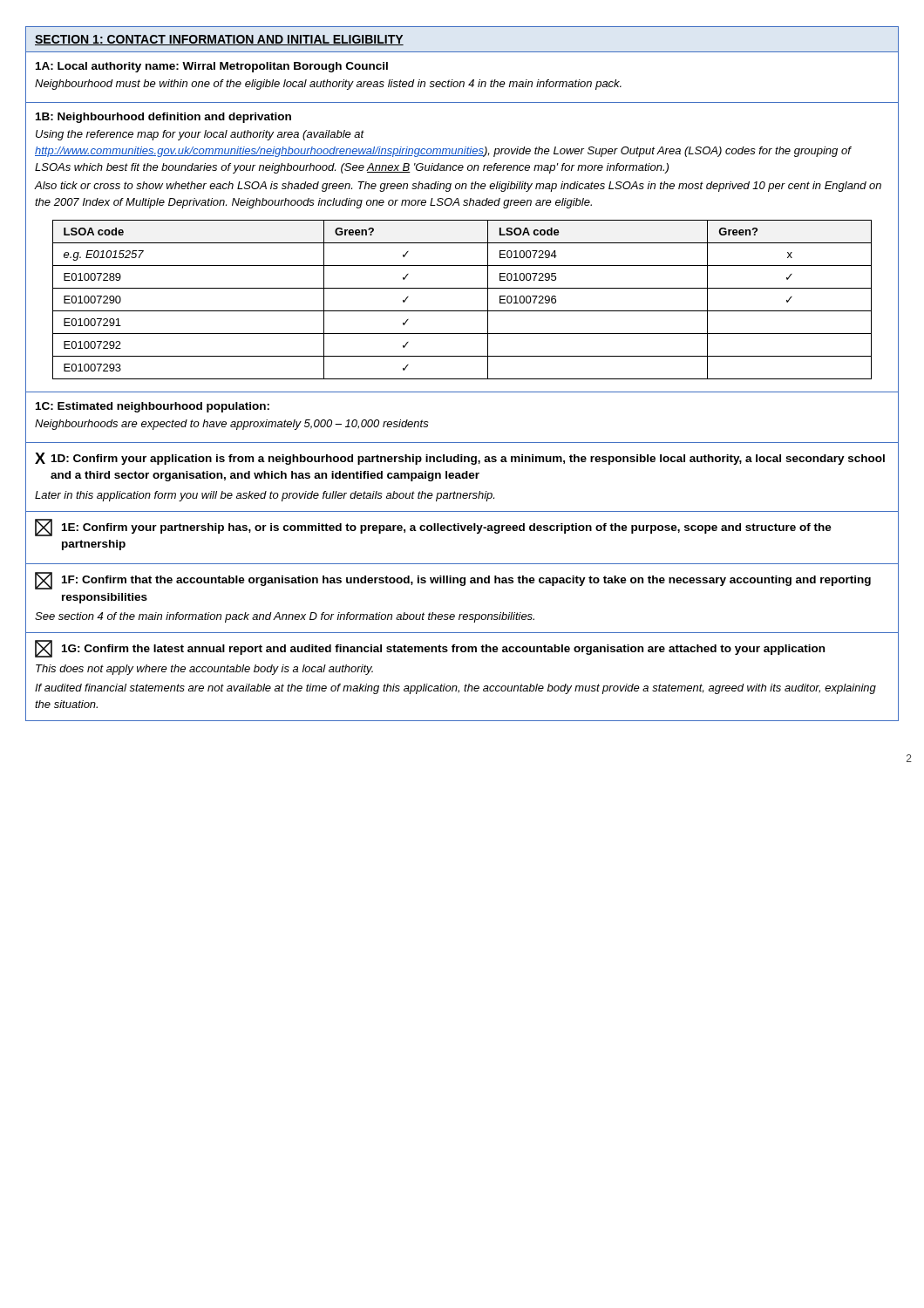
Task: Where is the passage that starts "1E: Confirm your partnership has, or is"?
Action: point(462,536)
